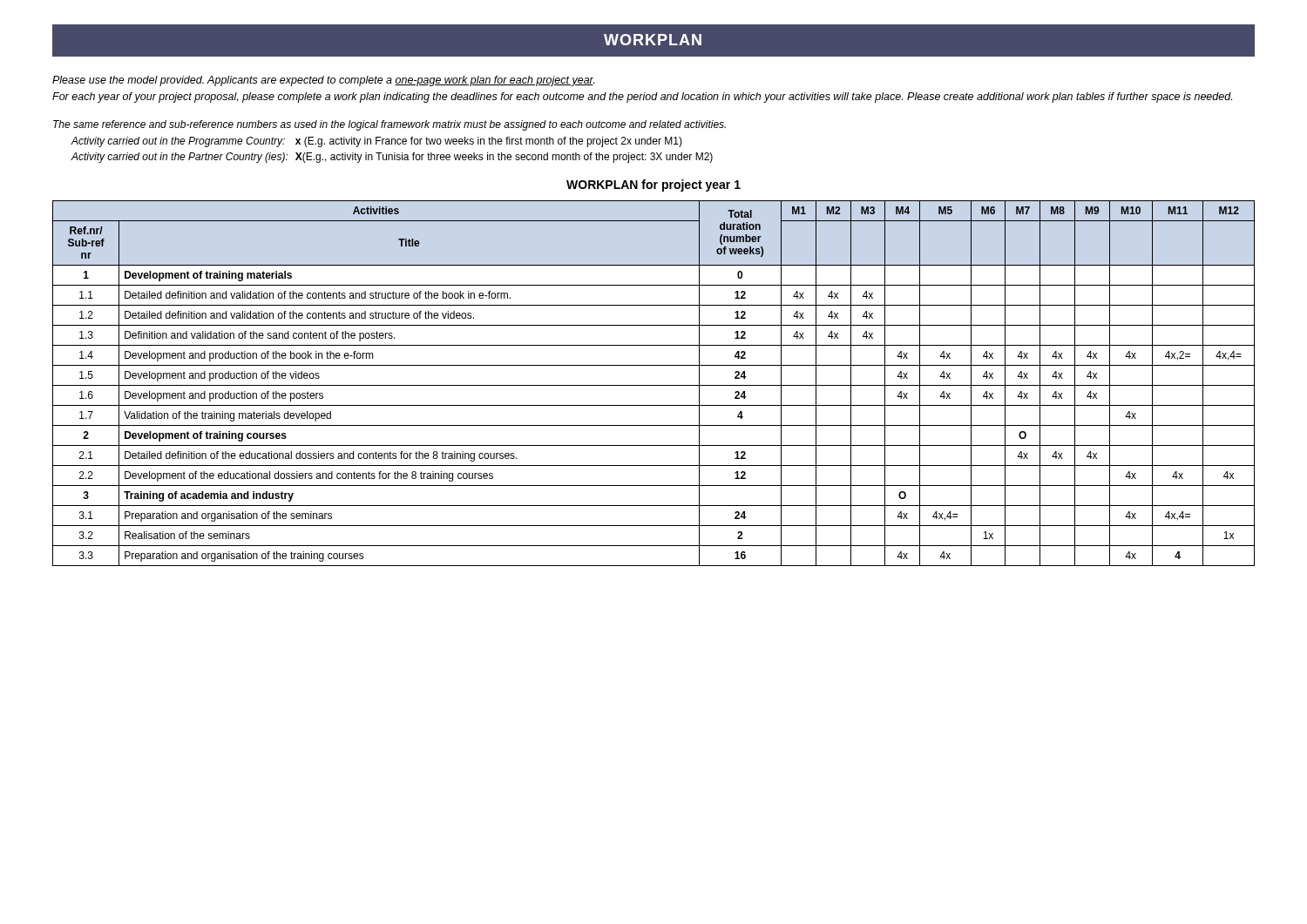This screenshot has height=924, width=1307.
Task: Locate the text with the text "Activity carried out in the Programme Country:"
Action: point(178,141)
